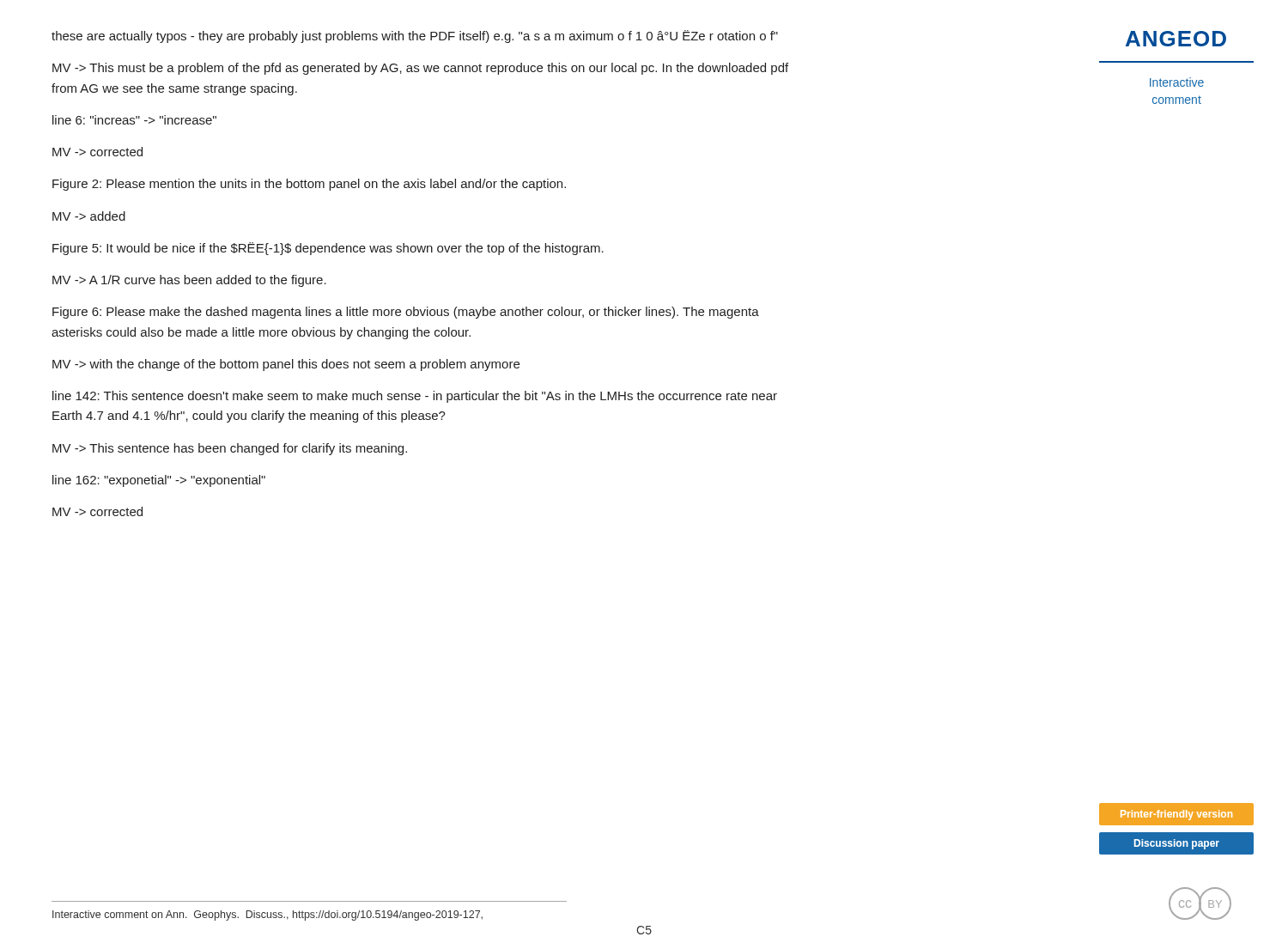Find the block on this page that starts "MV -> with the change of"
The image size is (1288, 949).
(x=286, y=363)
